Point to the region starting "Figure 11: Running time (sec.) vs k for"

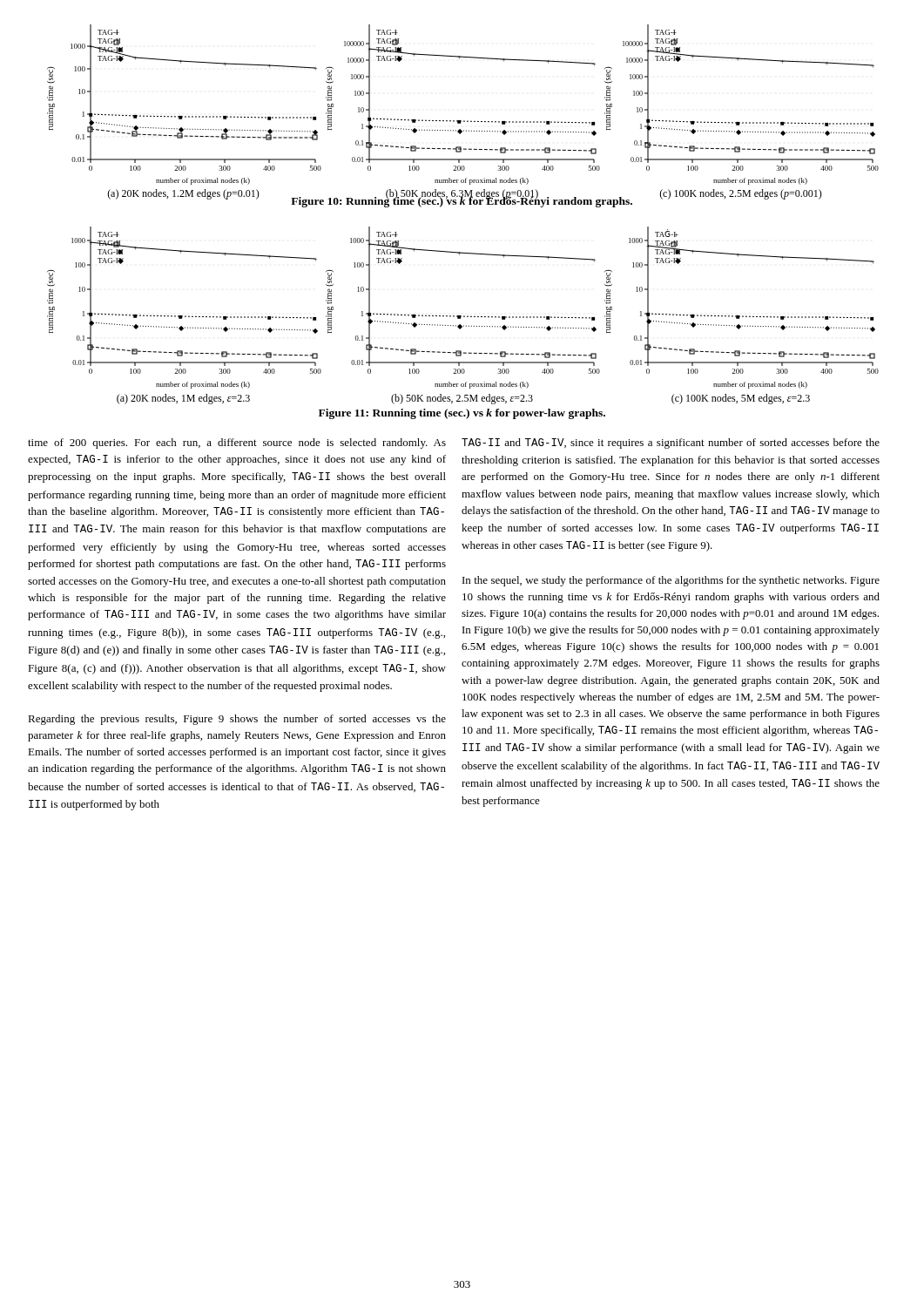click(x=462, y=413)
